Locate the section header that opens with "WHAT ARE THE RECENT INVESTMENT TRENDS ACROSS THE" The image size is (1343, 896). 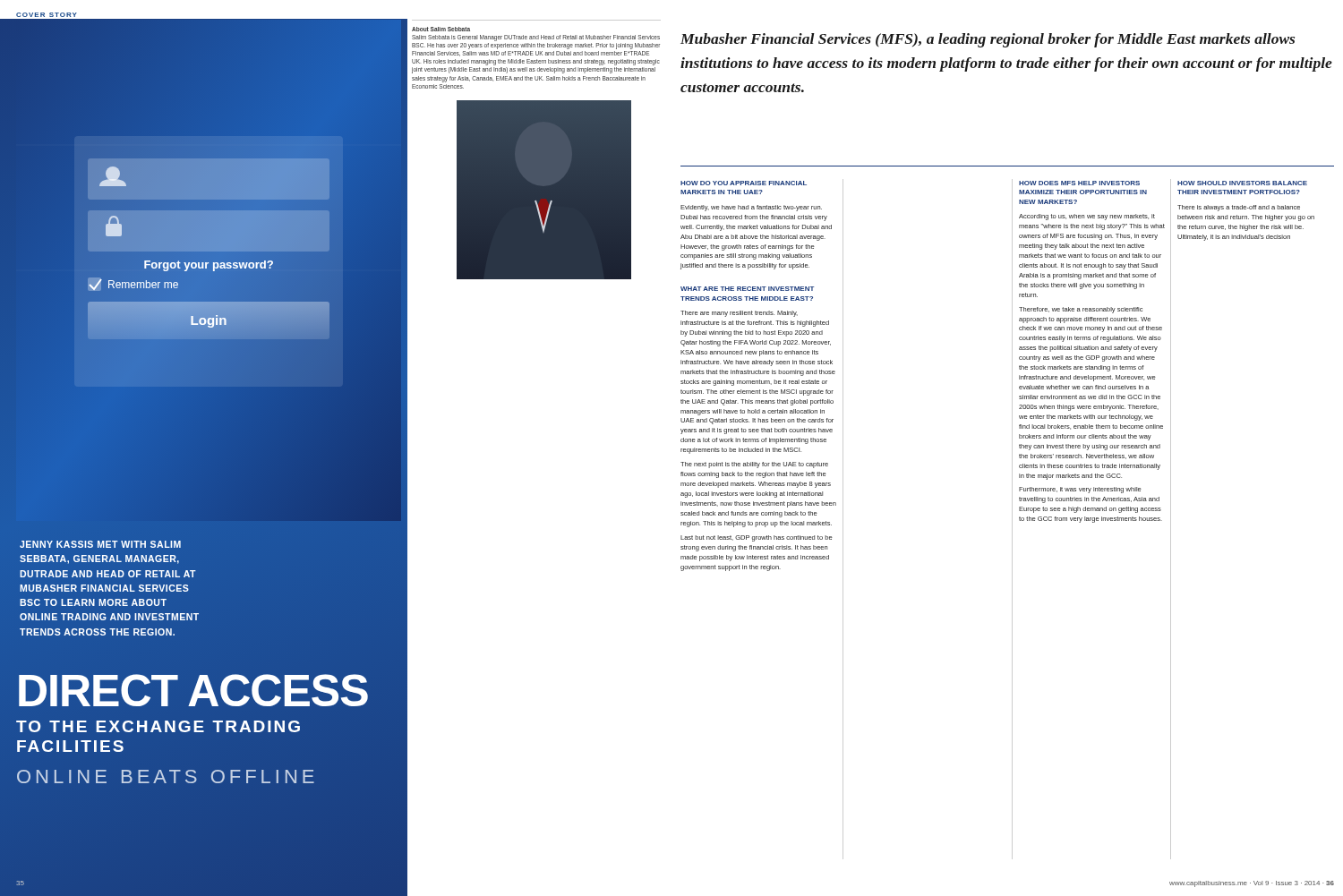(x=747, y=294)
